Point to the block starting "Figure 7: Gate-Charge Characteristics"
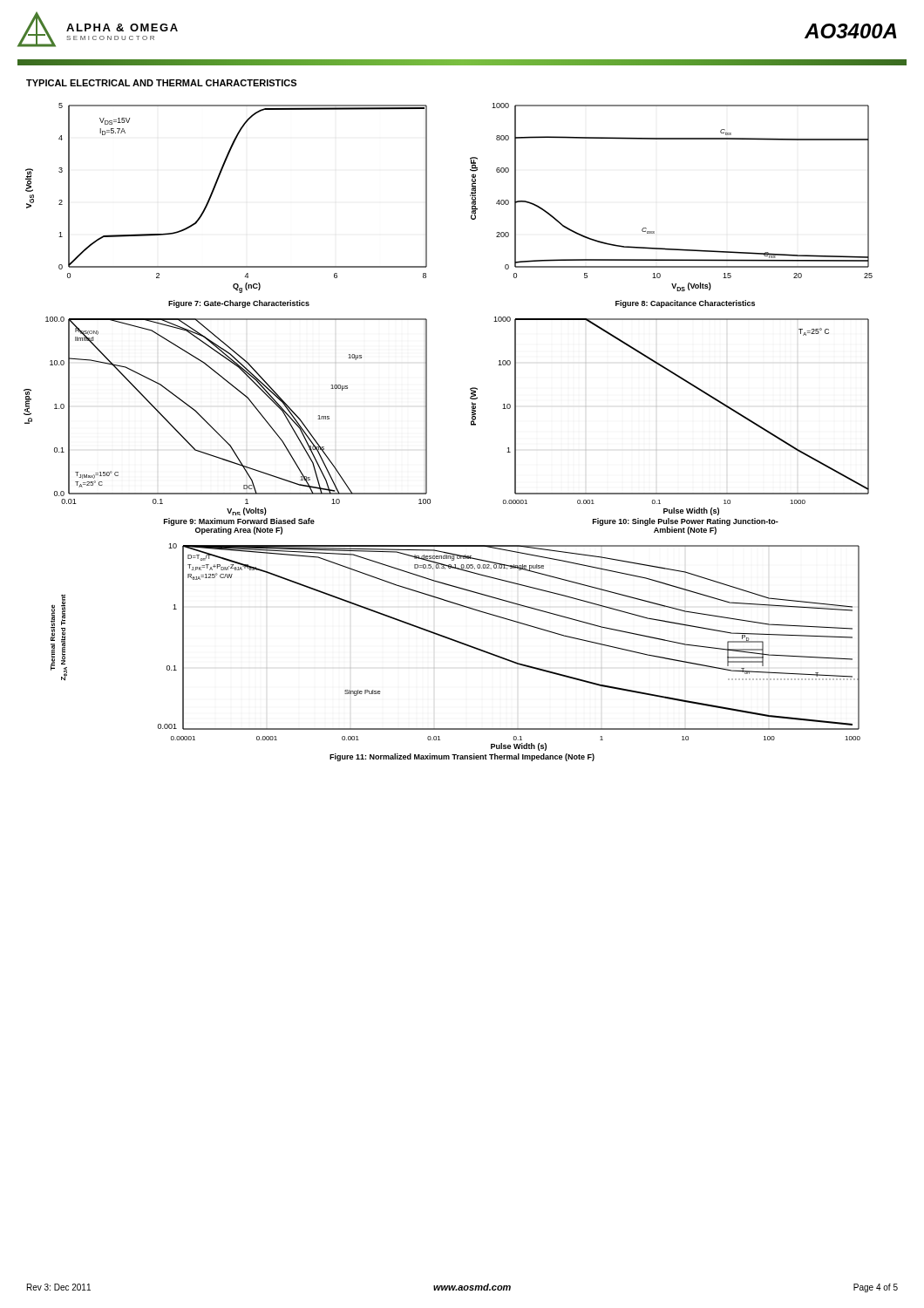 point(239,303)
